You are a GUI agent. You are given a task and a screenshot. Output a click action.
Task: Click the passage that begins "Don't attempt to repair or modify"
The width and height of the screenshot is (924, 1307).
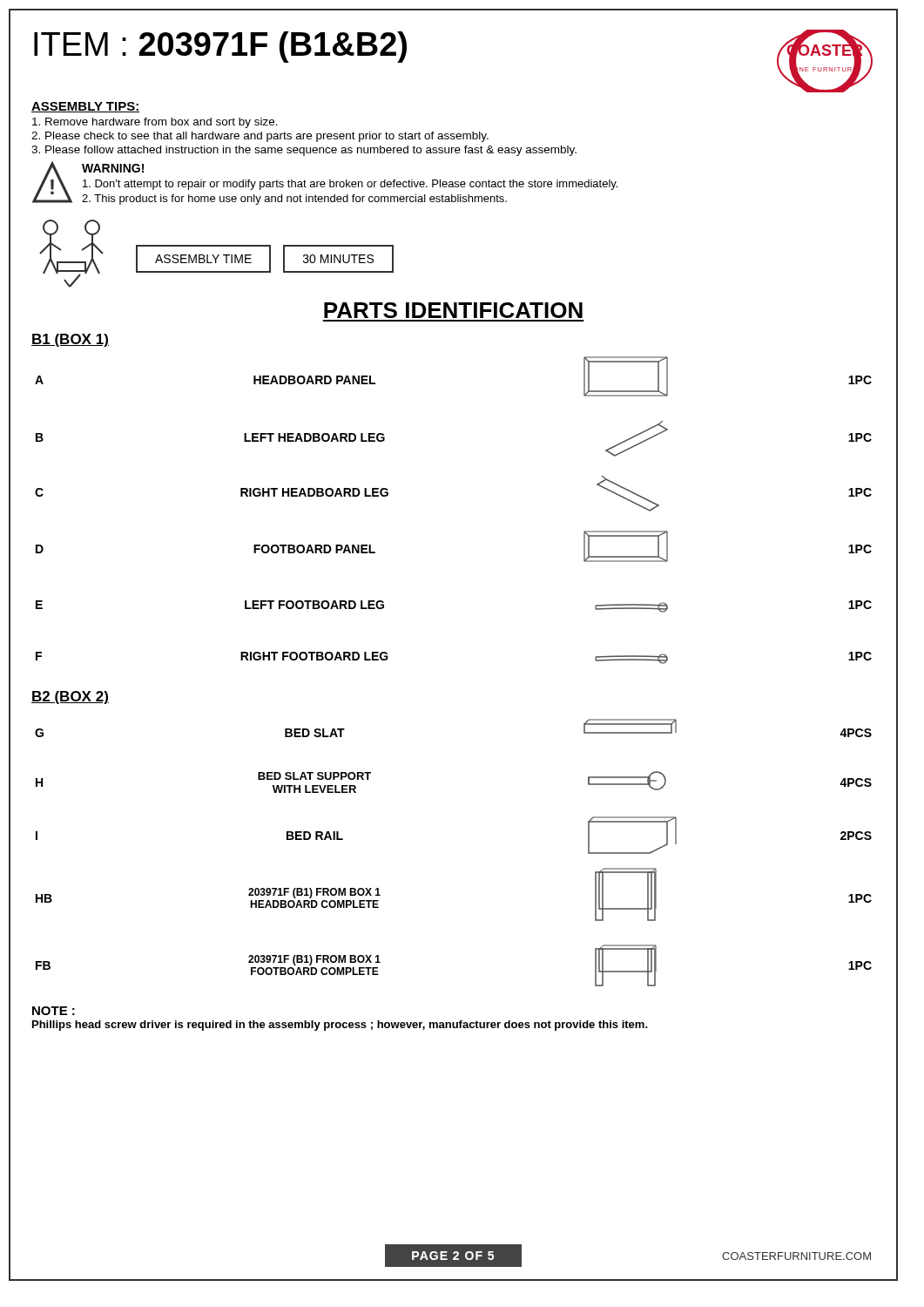pos(350,183)
